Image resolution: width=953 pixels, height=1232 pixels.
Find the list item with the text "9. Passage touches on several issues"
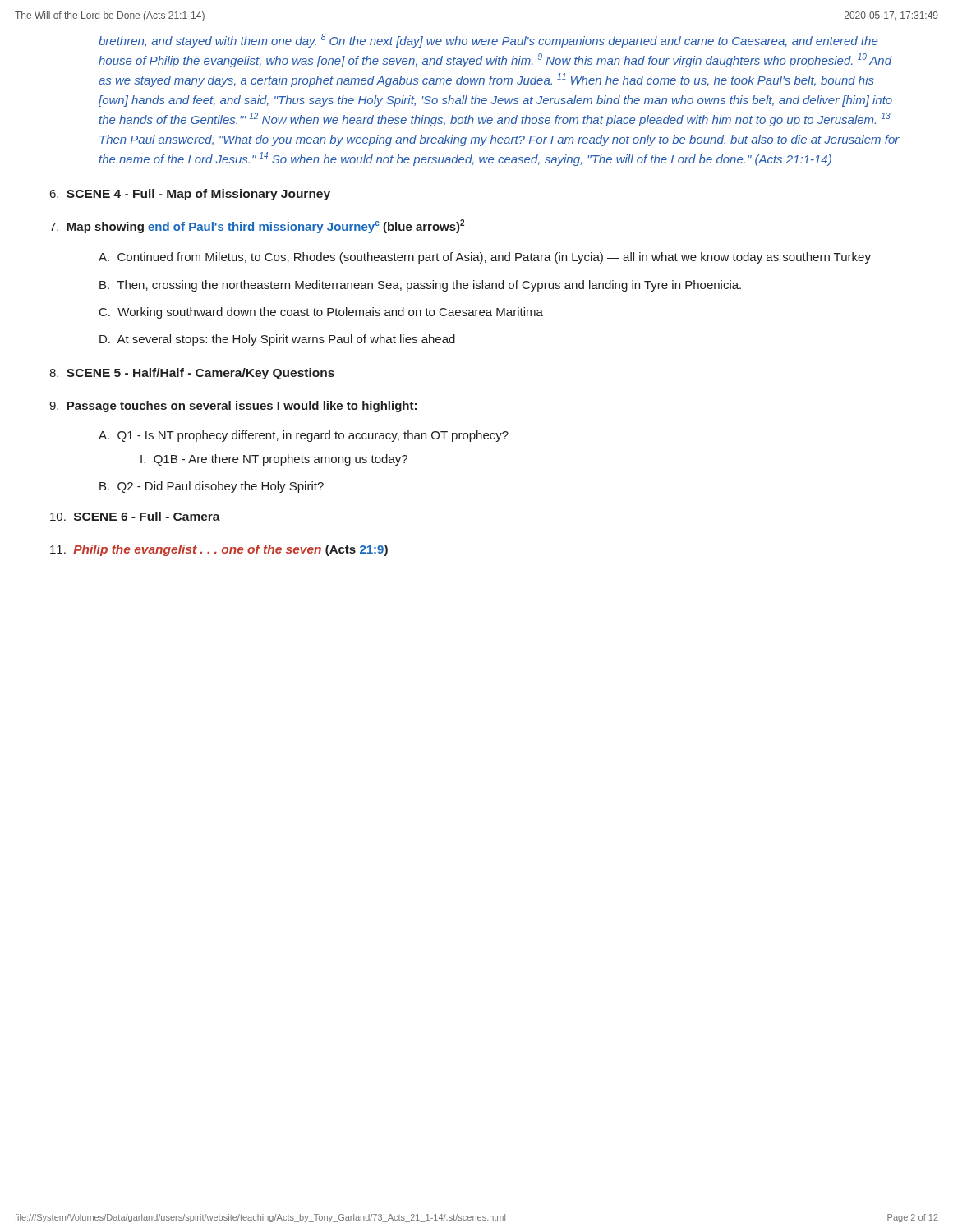(233, 406)
